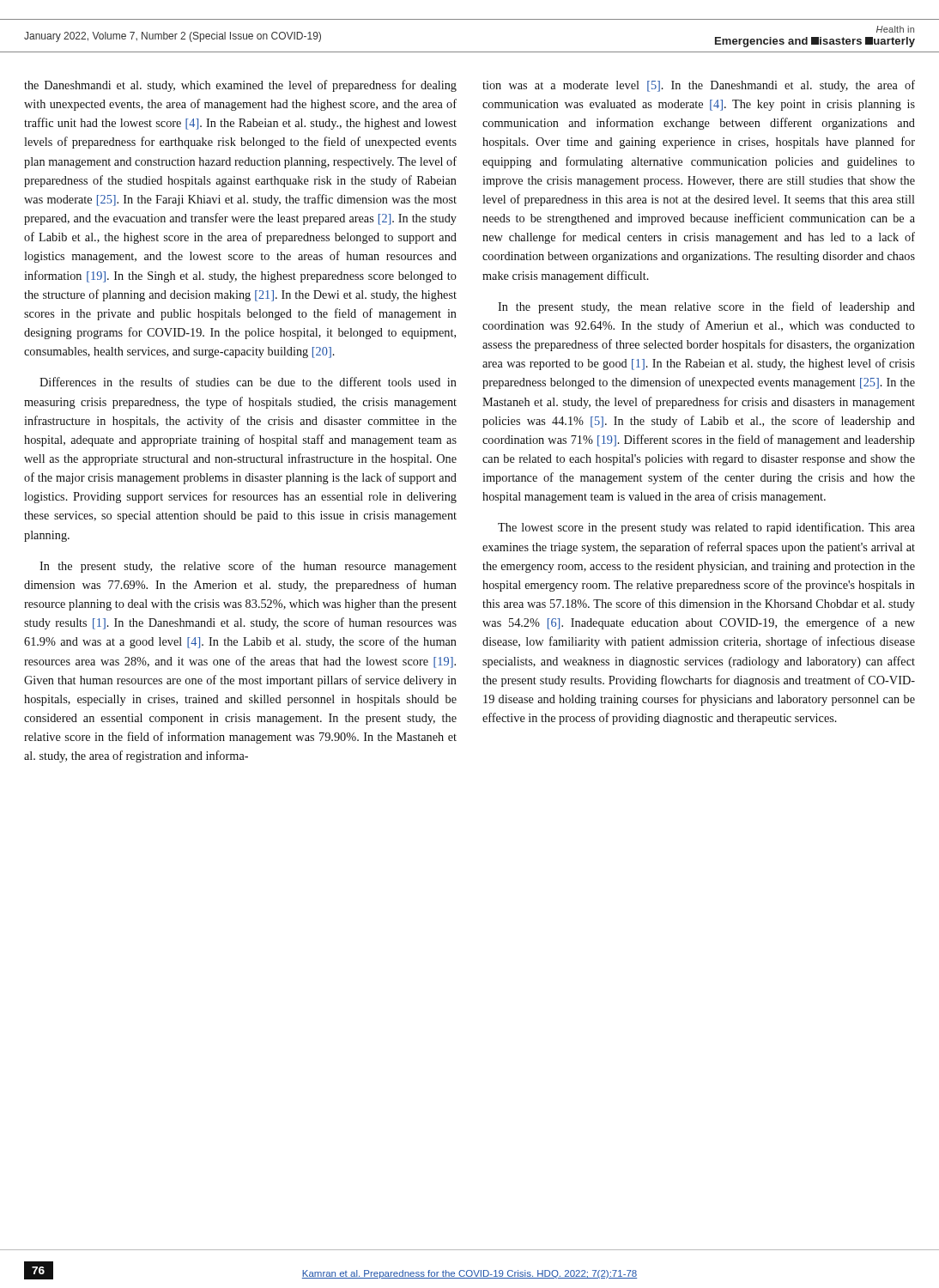Point to the block beginning "Differences in the results"
The width and height of the screenshot is (939, 1288).
pos(240,459)
